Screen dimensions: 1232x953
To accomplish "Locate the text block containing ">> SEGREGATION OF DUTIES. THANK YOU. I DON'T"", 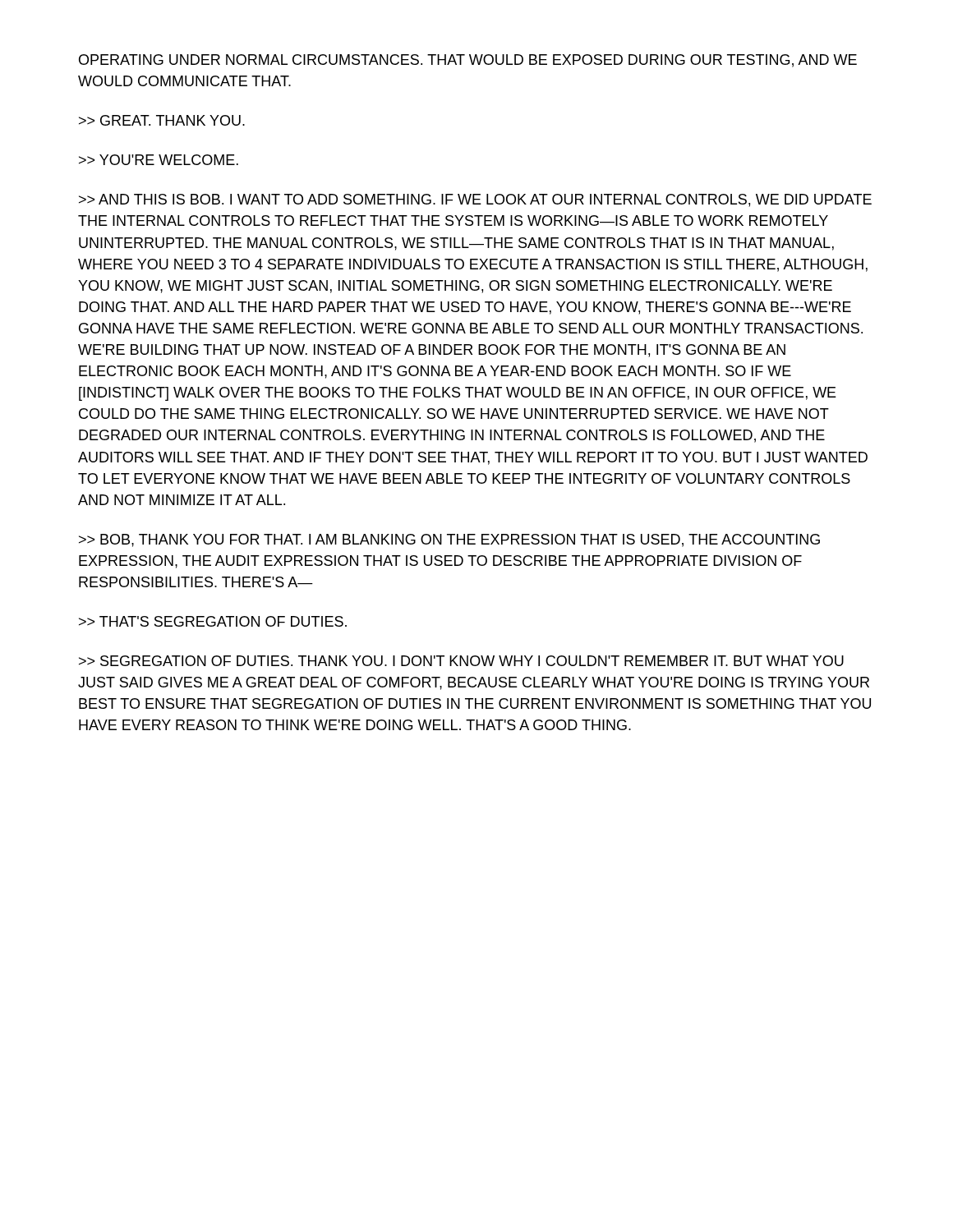I will point(475,693).
